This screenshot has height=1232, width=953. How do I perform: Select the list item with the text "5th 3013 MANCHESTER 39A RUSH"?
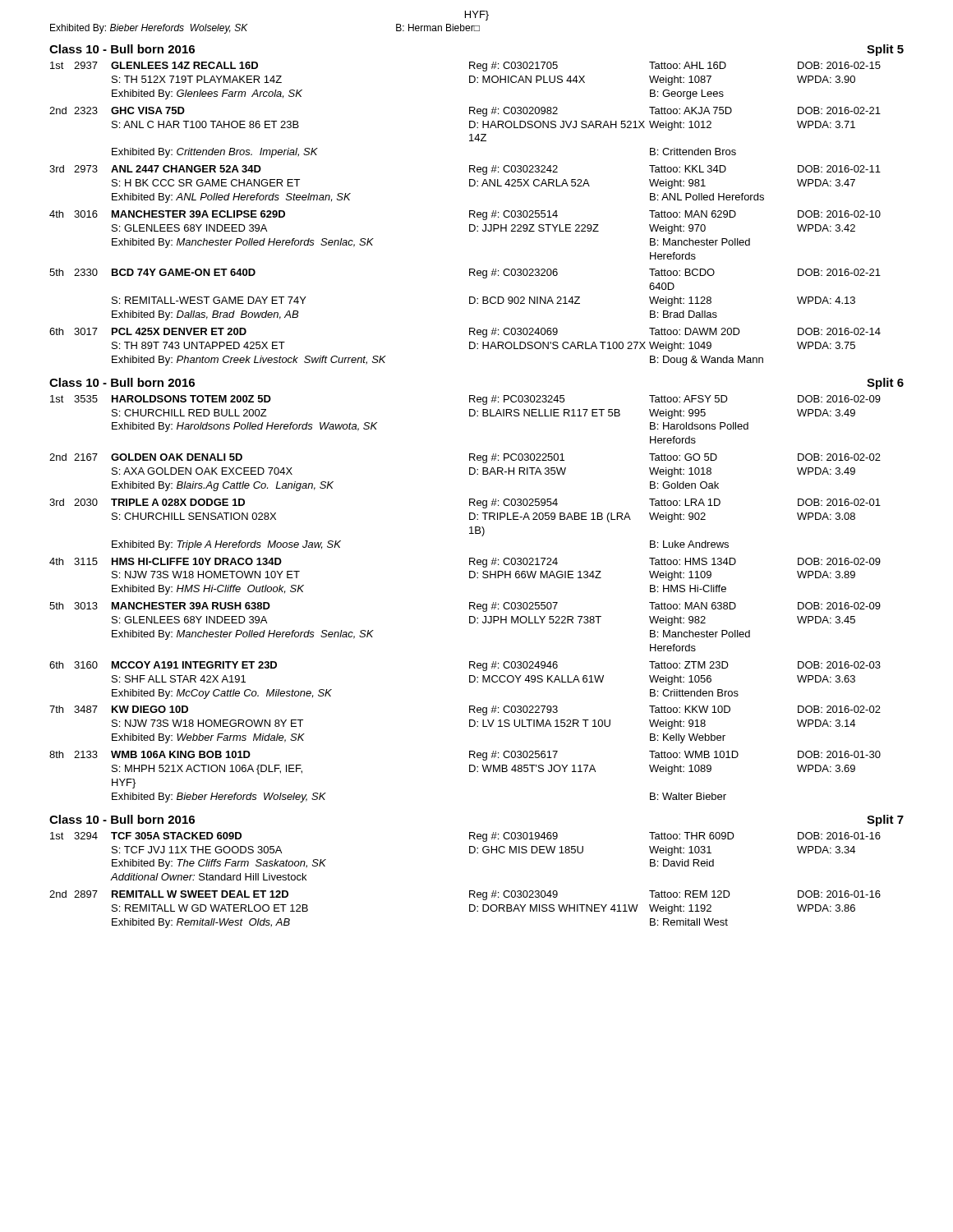476,627
